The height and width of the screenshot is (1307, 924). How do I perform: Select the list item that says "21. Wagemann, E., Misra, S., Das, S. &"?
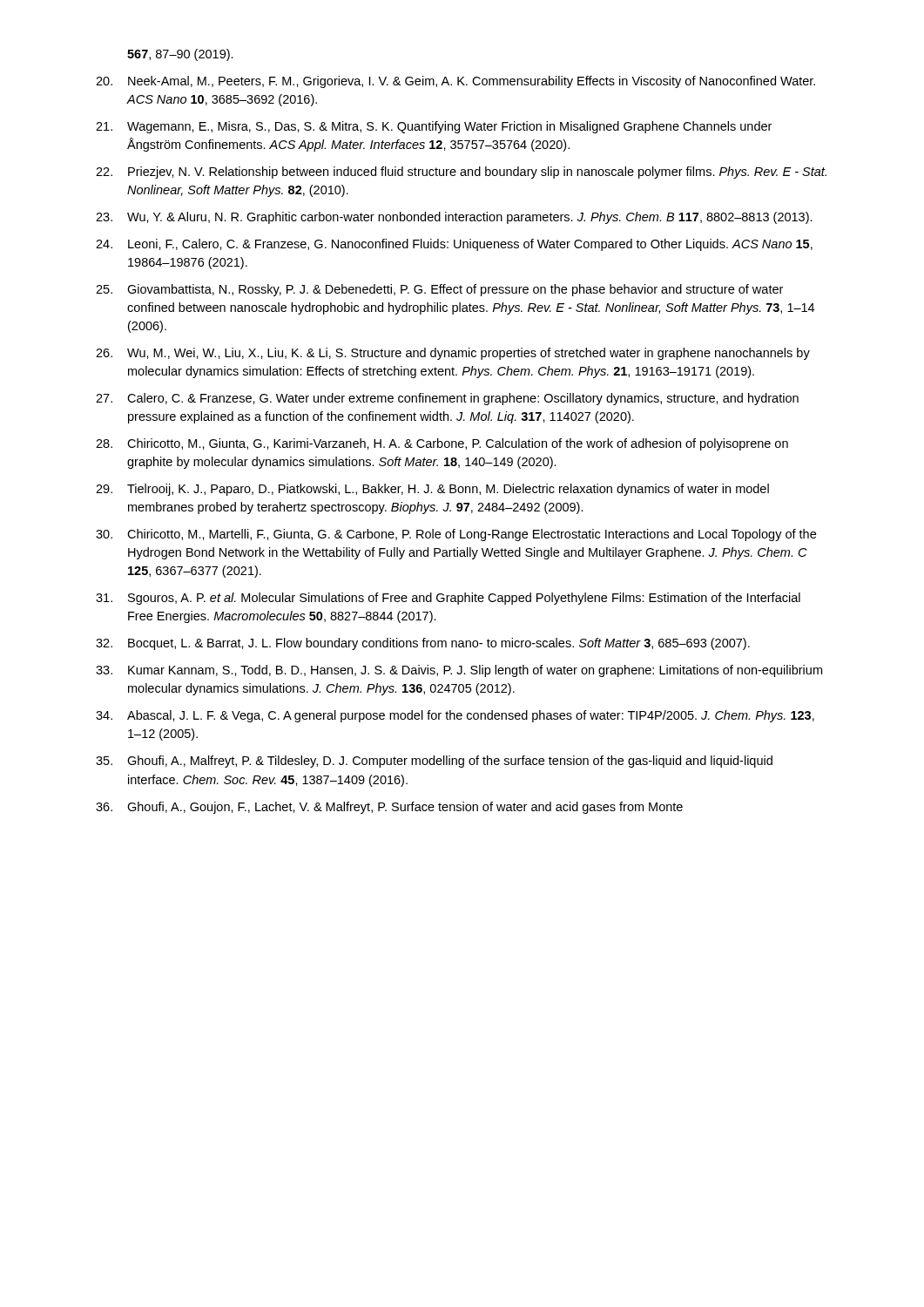[x=462, y=136]
